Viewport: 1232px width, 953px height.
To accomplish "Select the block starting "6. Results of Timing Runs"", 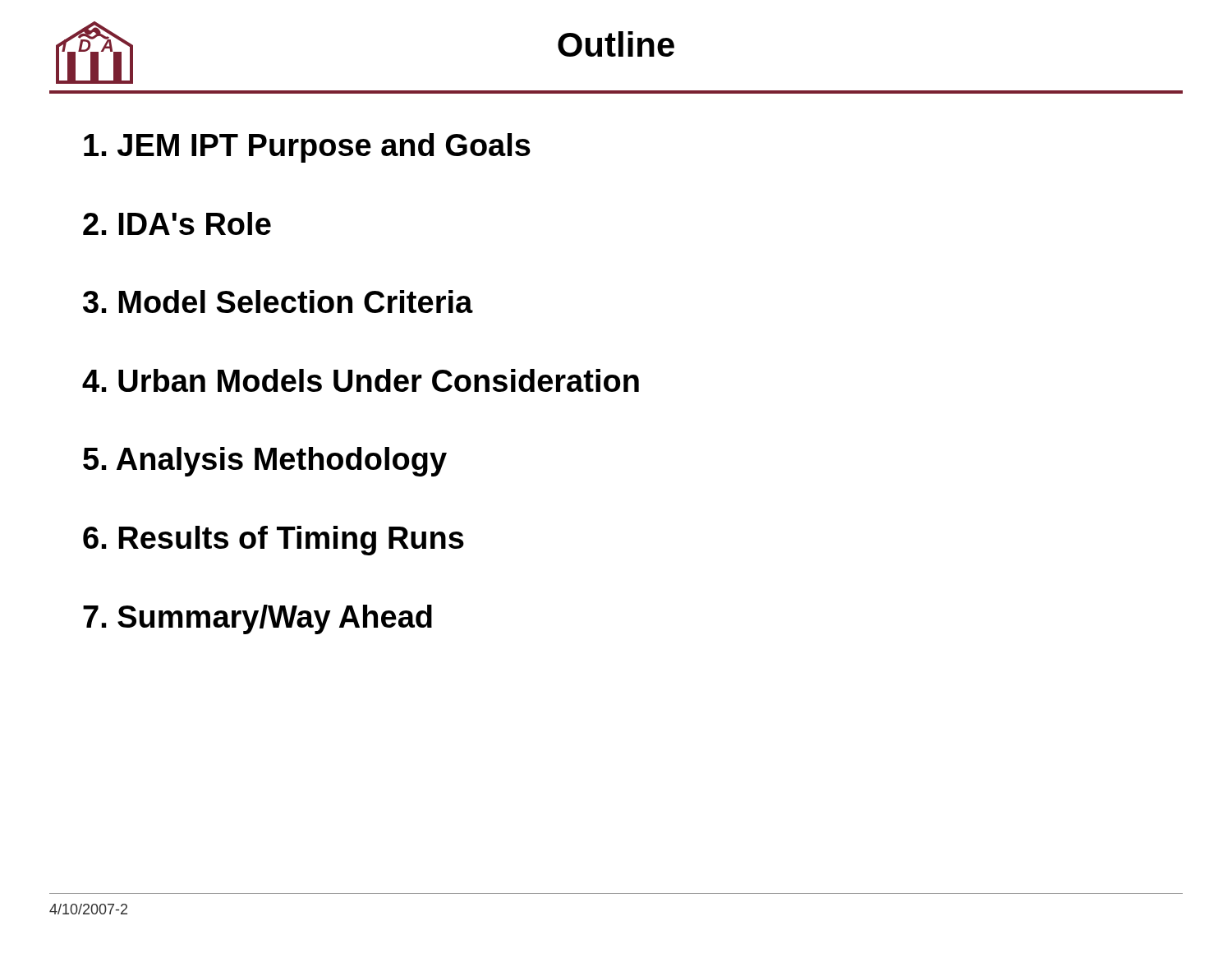I will pyautogui.click(x=274, y=538).
